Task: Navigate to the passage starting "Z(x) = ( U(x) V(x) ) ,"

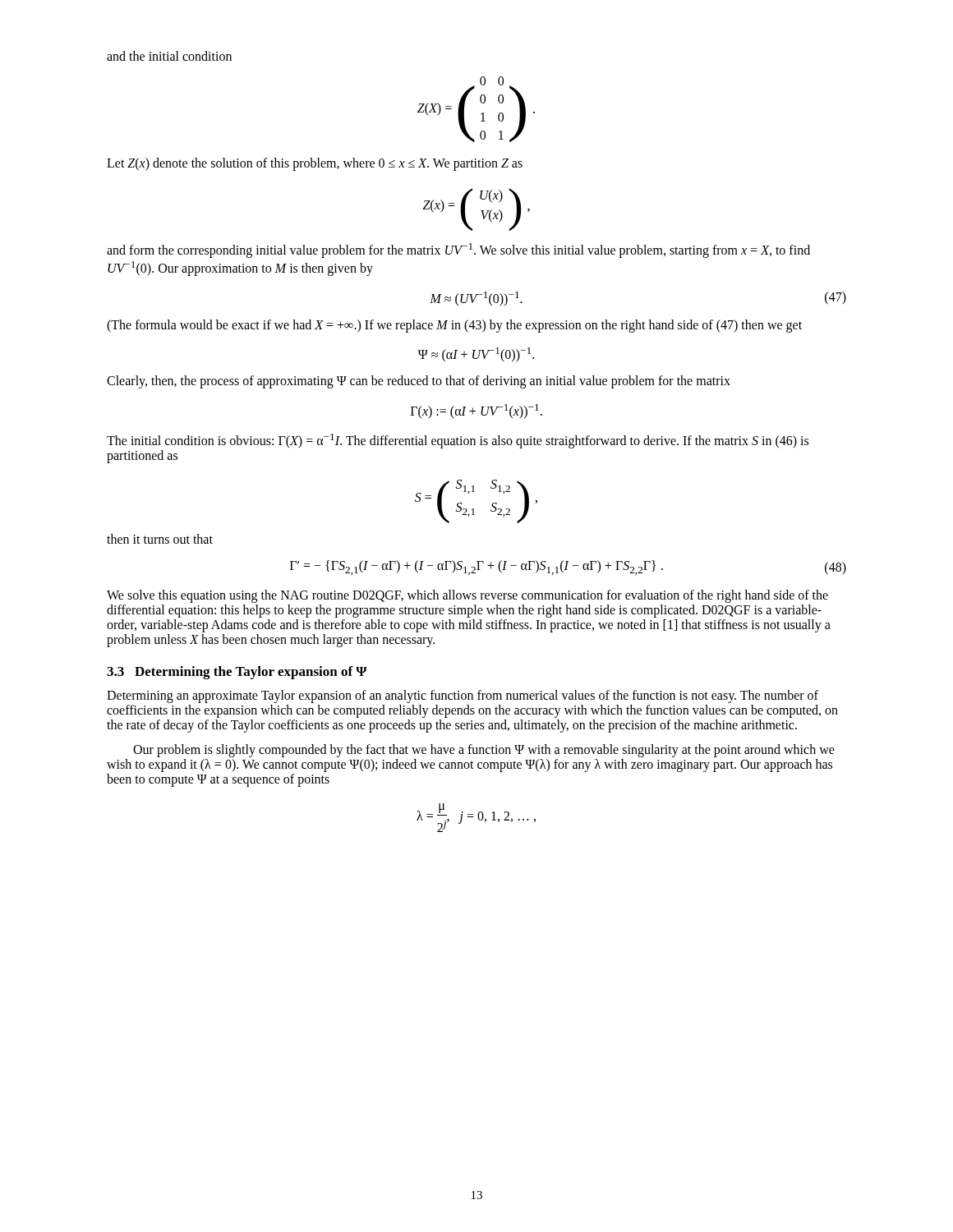Action: tap(476, 205)
